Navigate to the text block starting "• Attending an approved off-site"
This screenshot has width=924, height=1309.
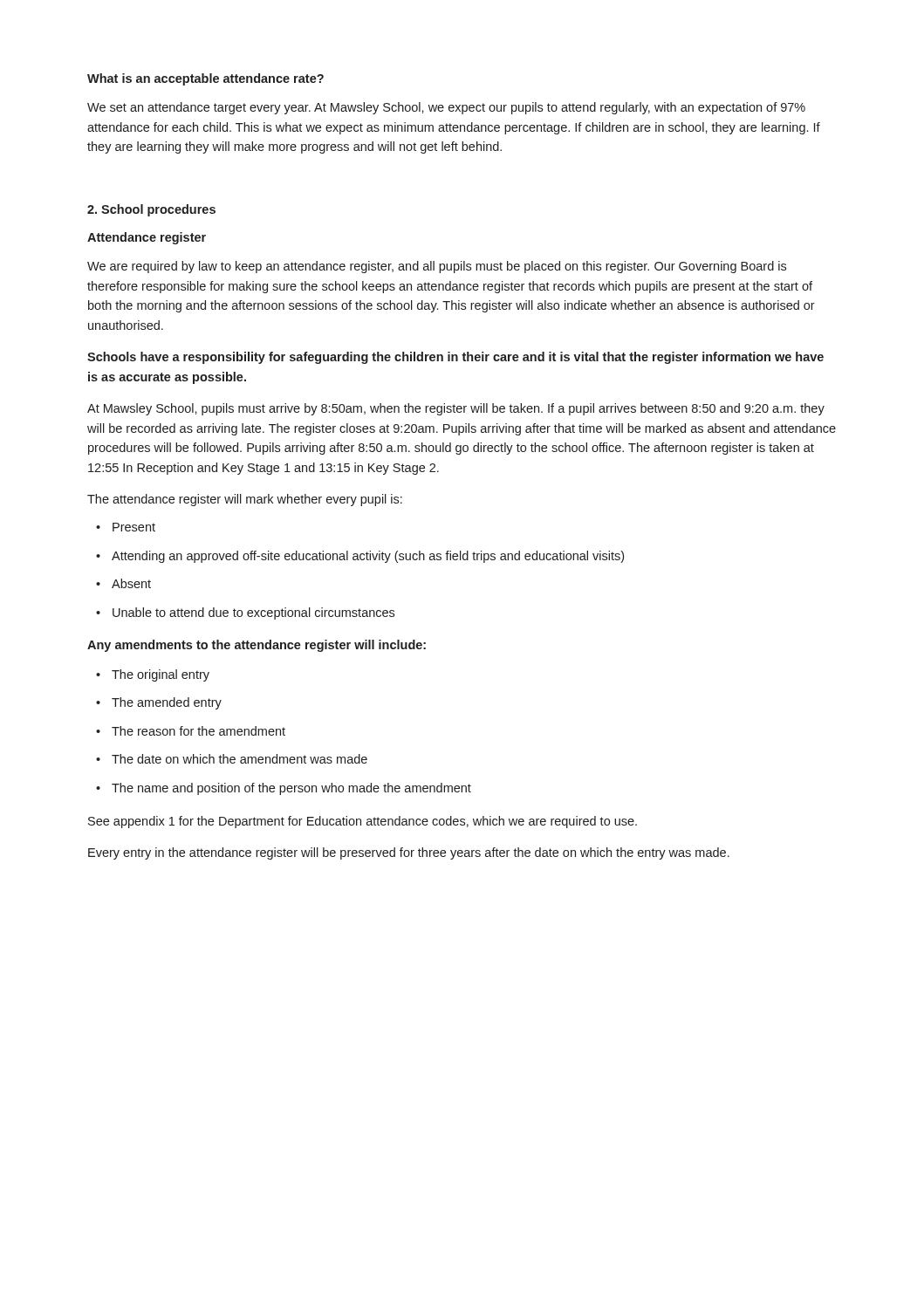(360, 556)
